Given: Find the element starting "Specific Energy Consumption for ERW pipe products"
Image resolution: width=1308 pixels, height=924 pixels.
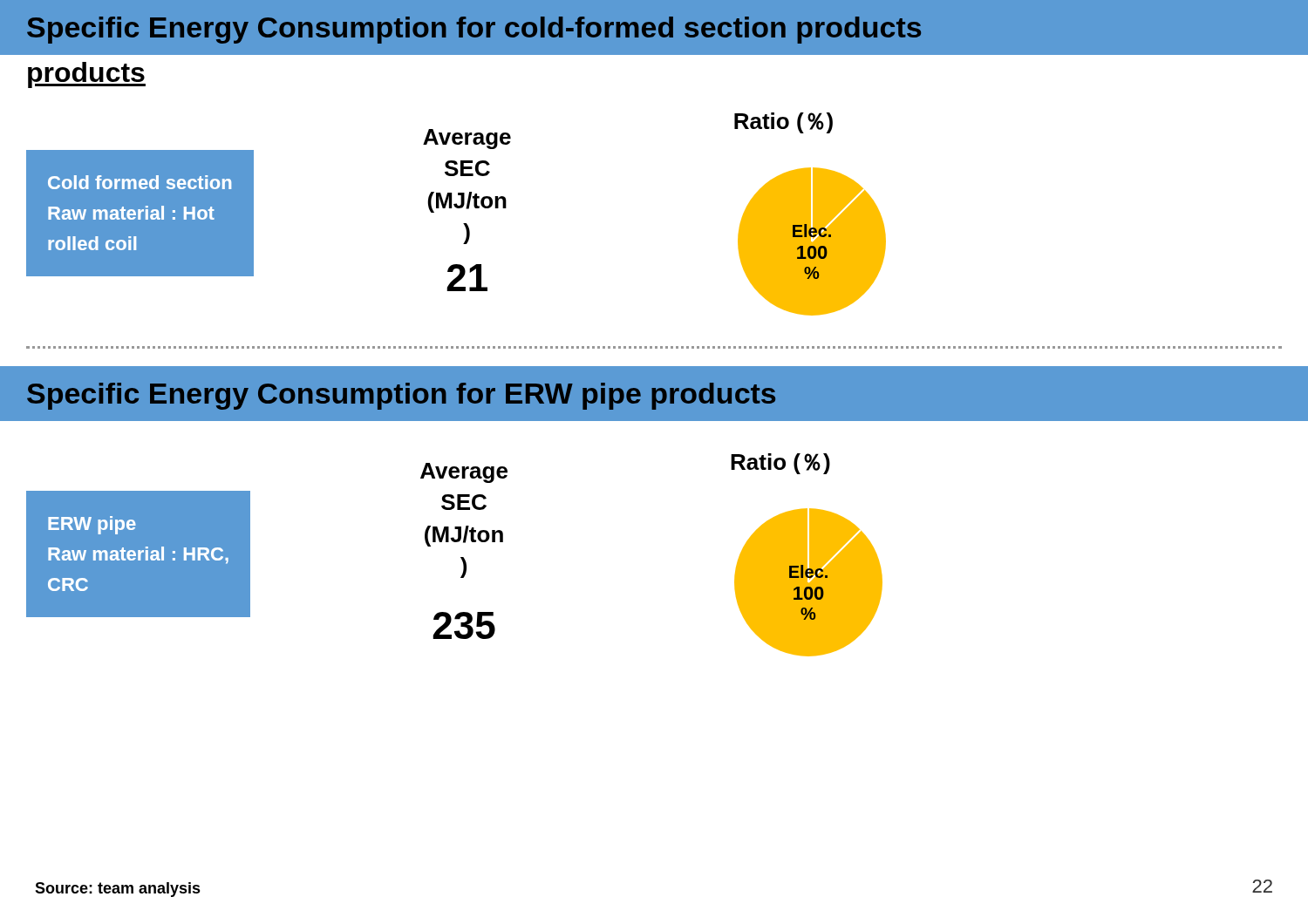Looking at the screenshot, I should point(401,393).
